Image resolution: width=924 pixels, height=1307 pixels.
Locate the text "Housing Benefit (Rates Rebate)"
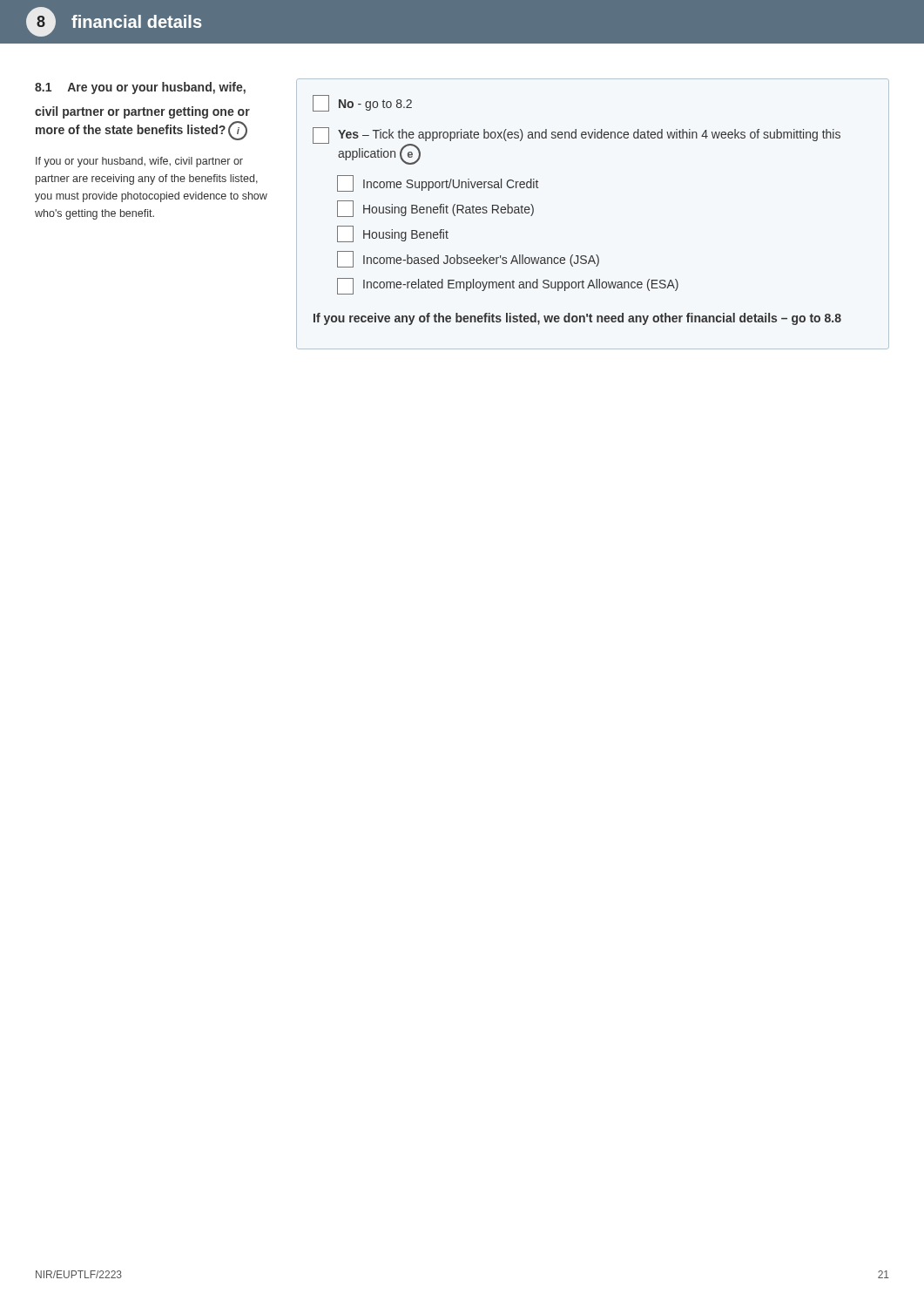(436, 209)
